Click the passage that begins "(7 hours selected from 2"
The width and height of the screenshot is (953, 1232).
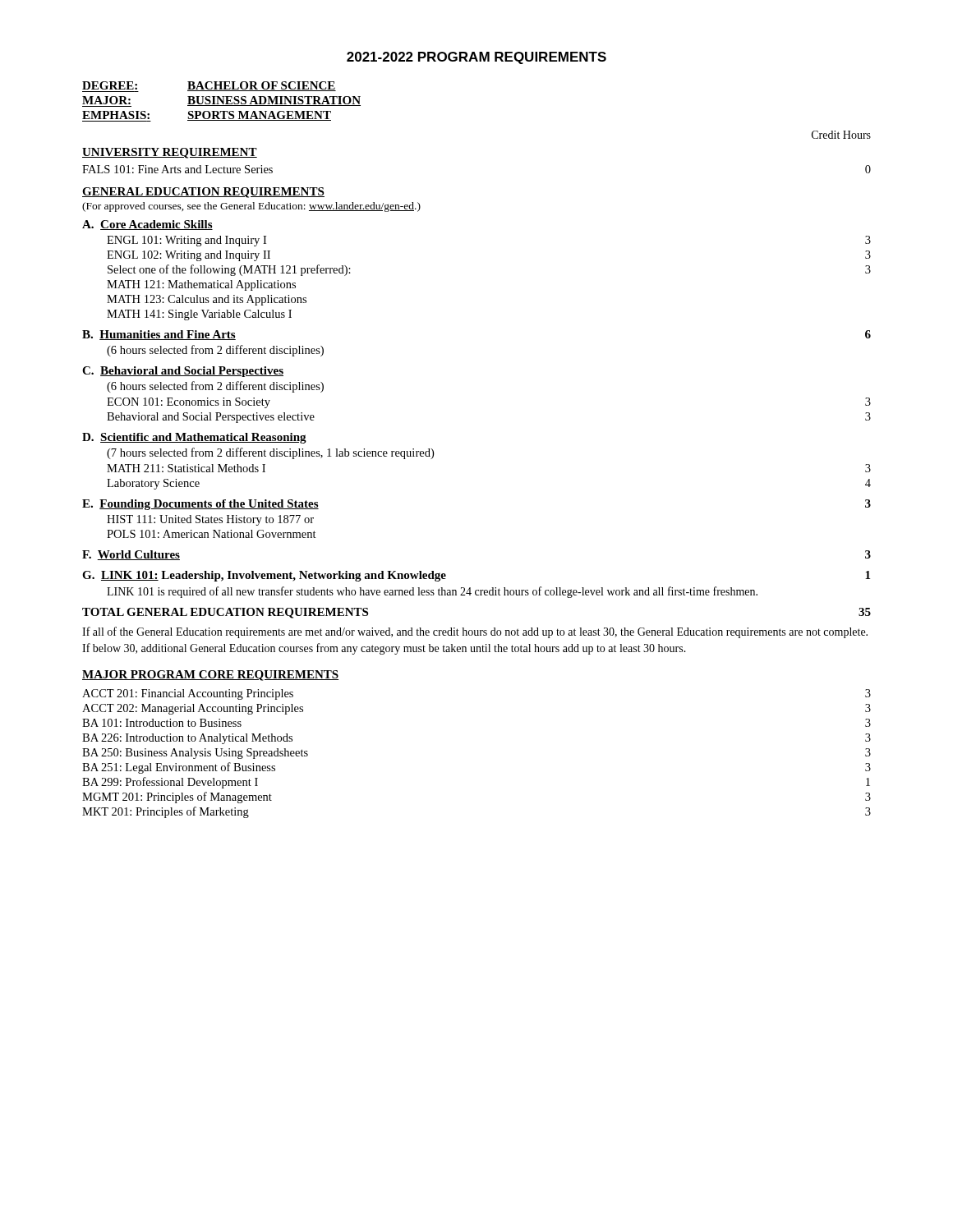pos(271,453)
